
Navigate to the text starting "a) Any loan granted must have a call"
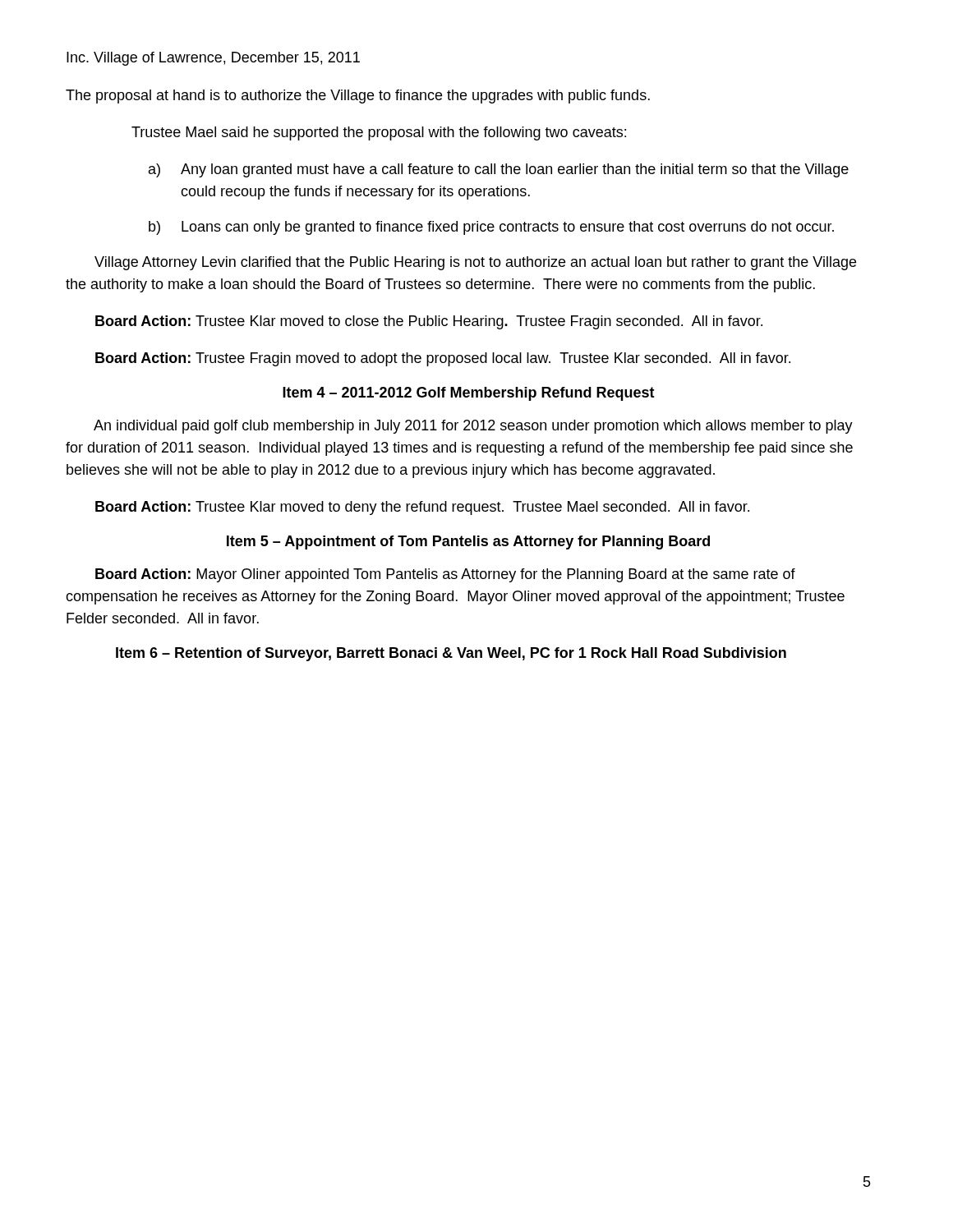[x=509, y=181]
